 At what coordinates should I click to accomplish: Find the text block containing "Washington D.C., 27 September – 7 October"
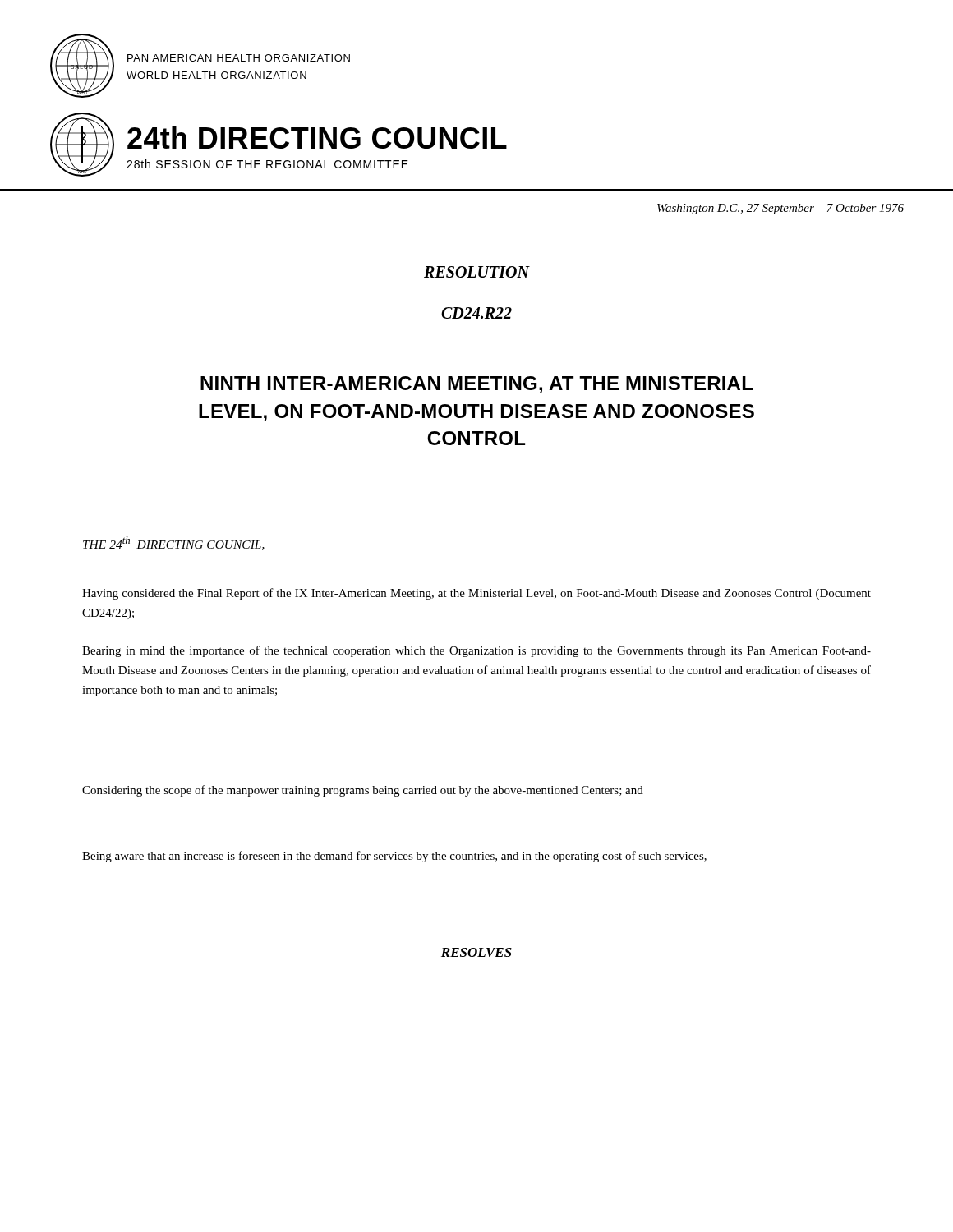[x=780, y=208]
